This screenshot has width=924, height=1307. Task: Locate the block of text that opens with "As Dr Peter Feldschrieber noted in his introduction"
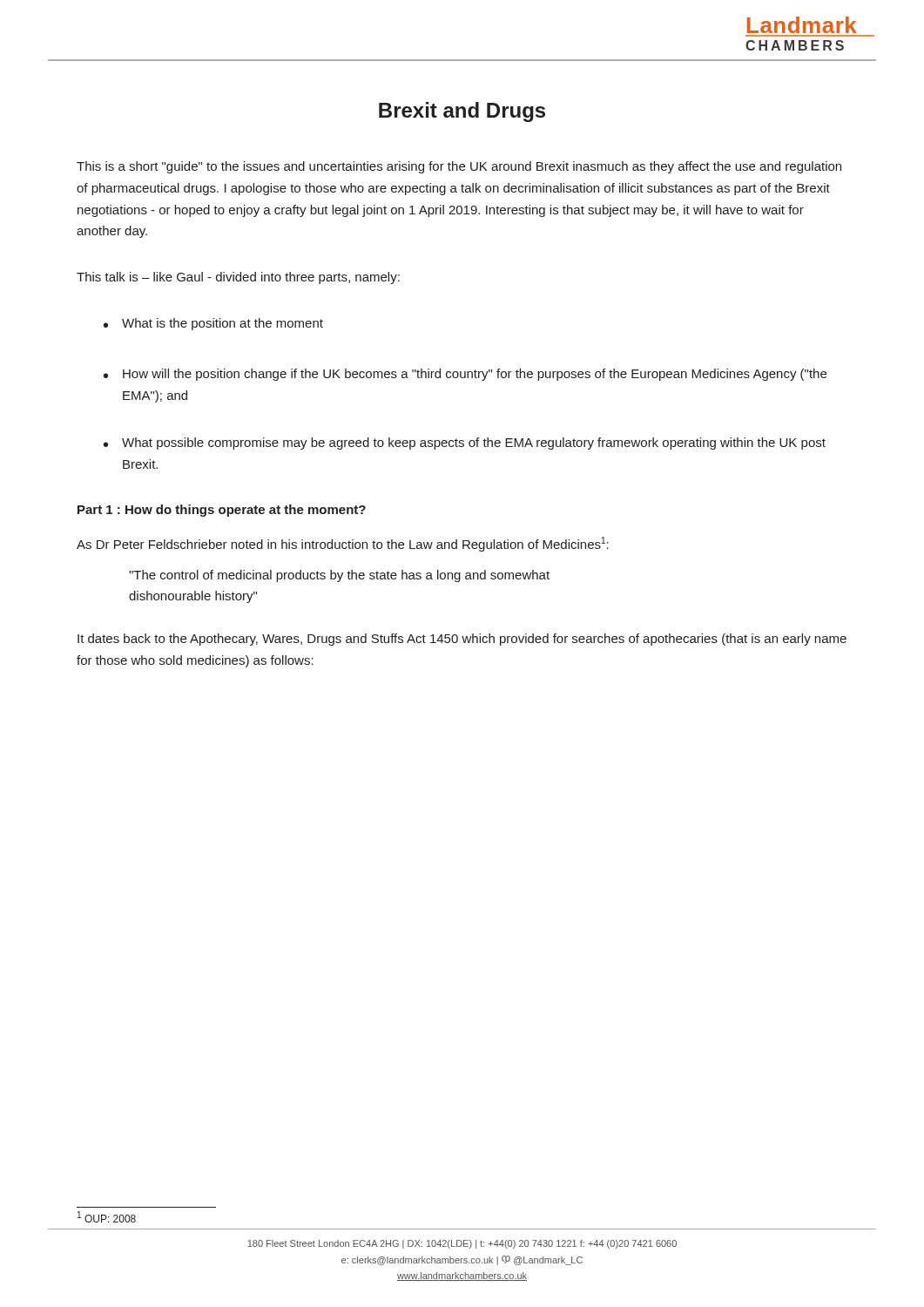coord(343,543)
